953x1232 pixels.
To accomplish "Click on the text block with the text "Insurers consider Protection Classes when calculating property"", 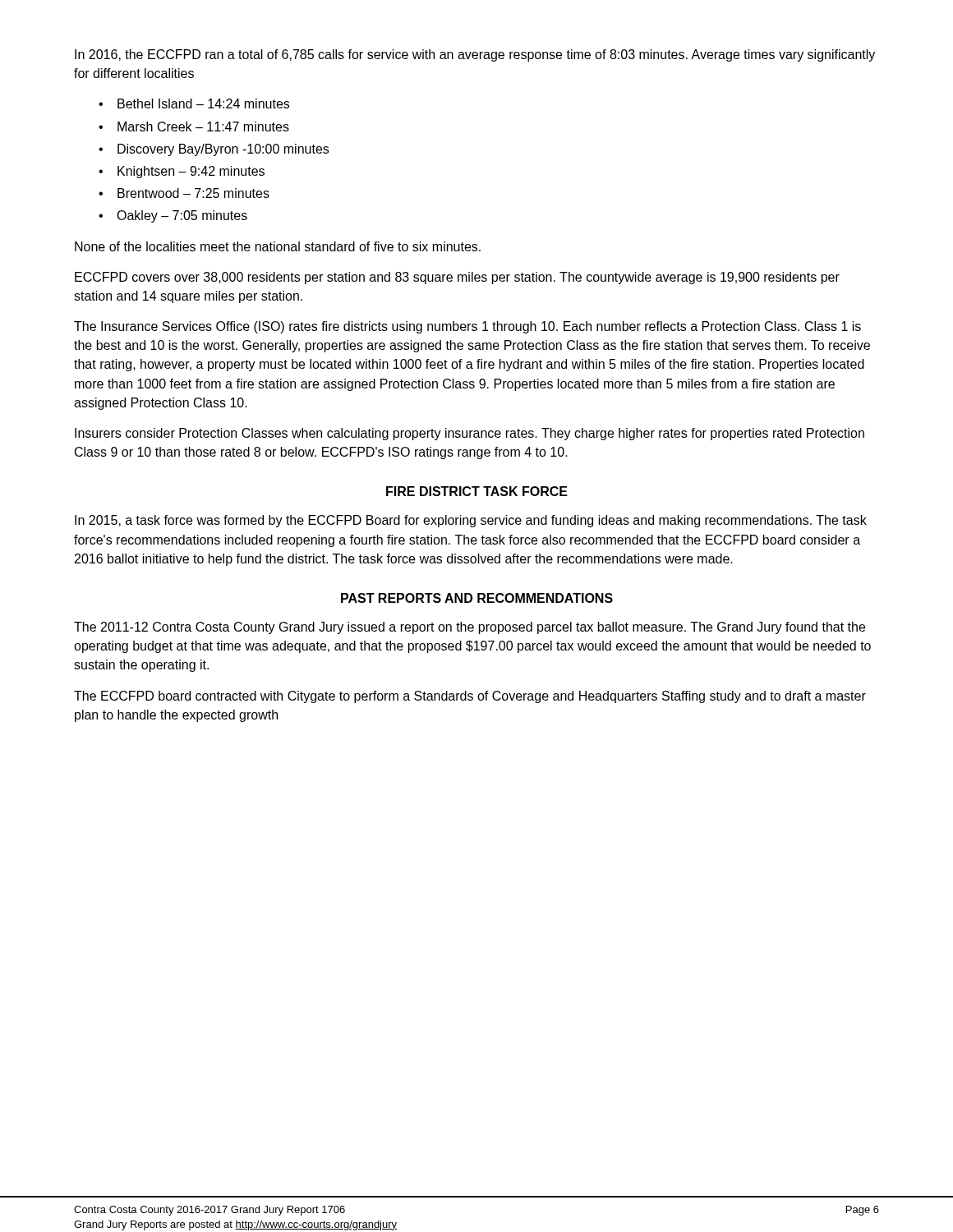I will point(469,443).
